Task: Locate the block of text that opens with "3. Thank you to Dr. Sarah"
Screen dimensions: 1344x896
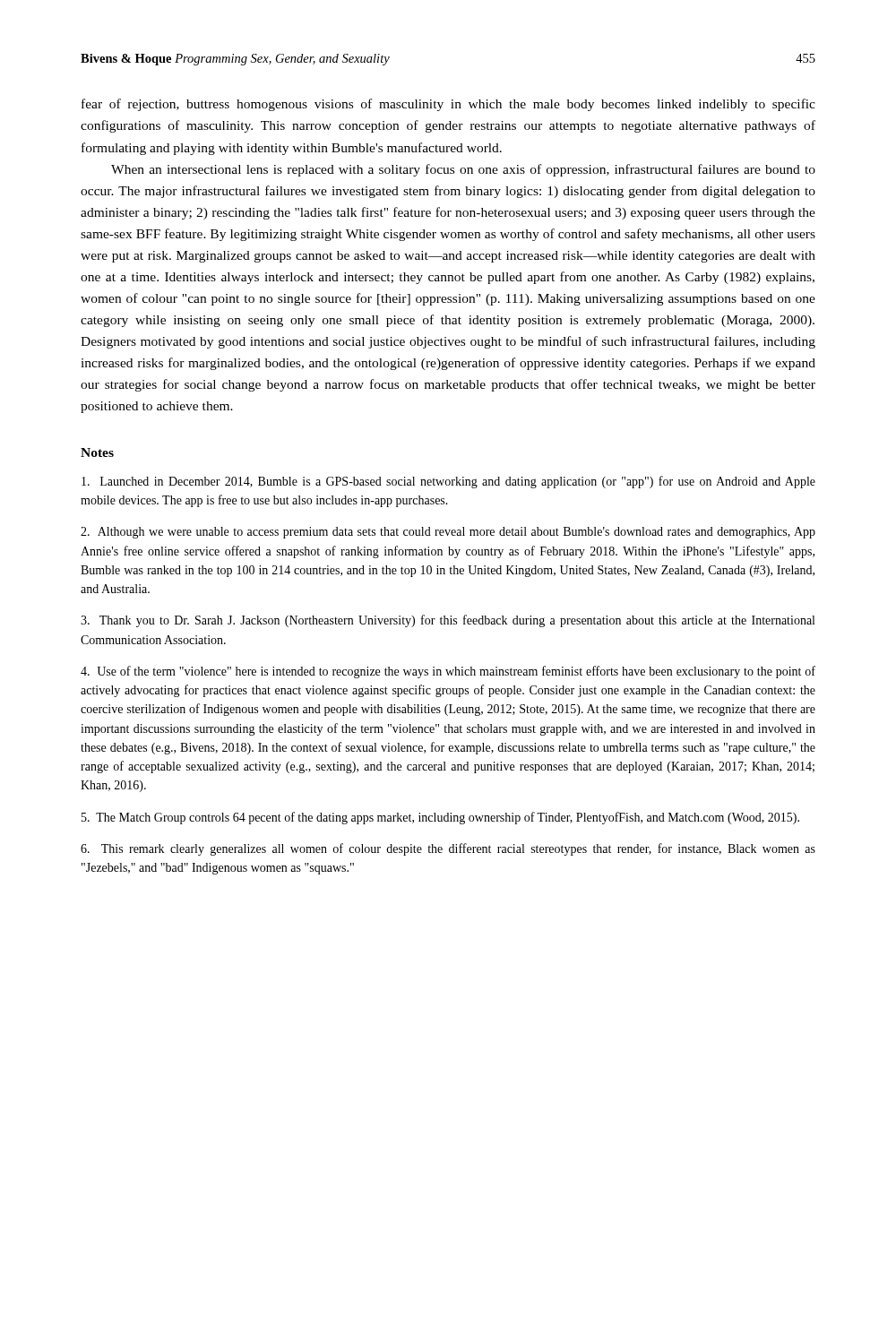Action: (x=448, y=630)
